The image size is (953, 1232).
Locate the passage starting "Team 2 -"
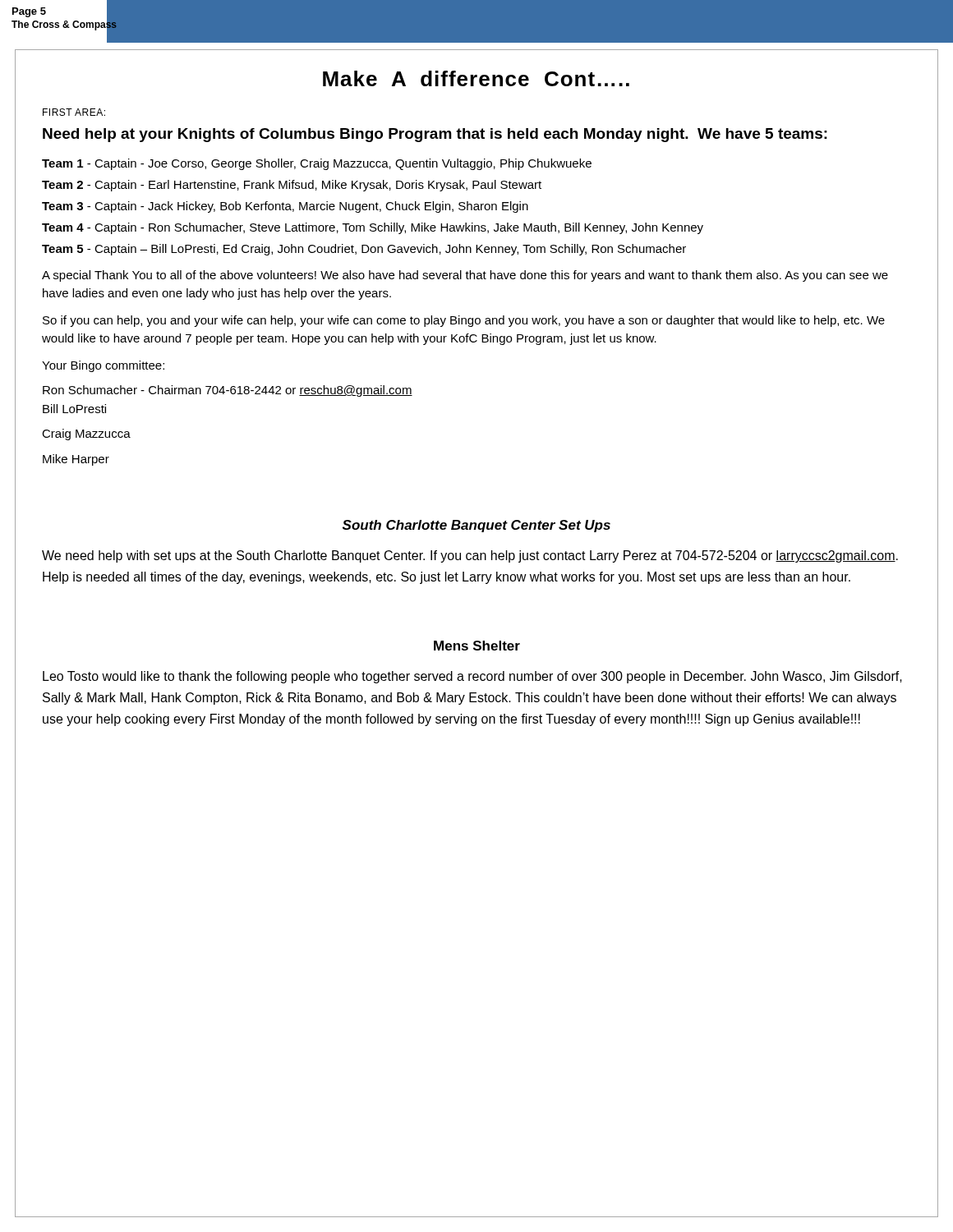(x=292, y=184)
